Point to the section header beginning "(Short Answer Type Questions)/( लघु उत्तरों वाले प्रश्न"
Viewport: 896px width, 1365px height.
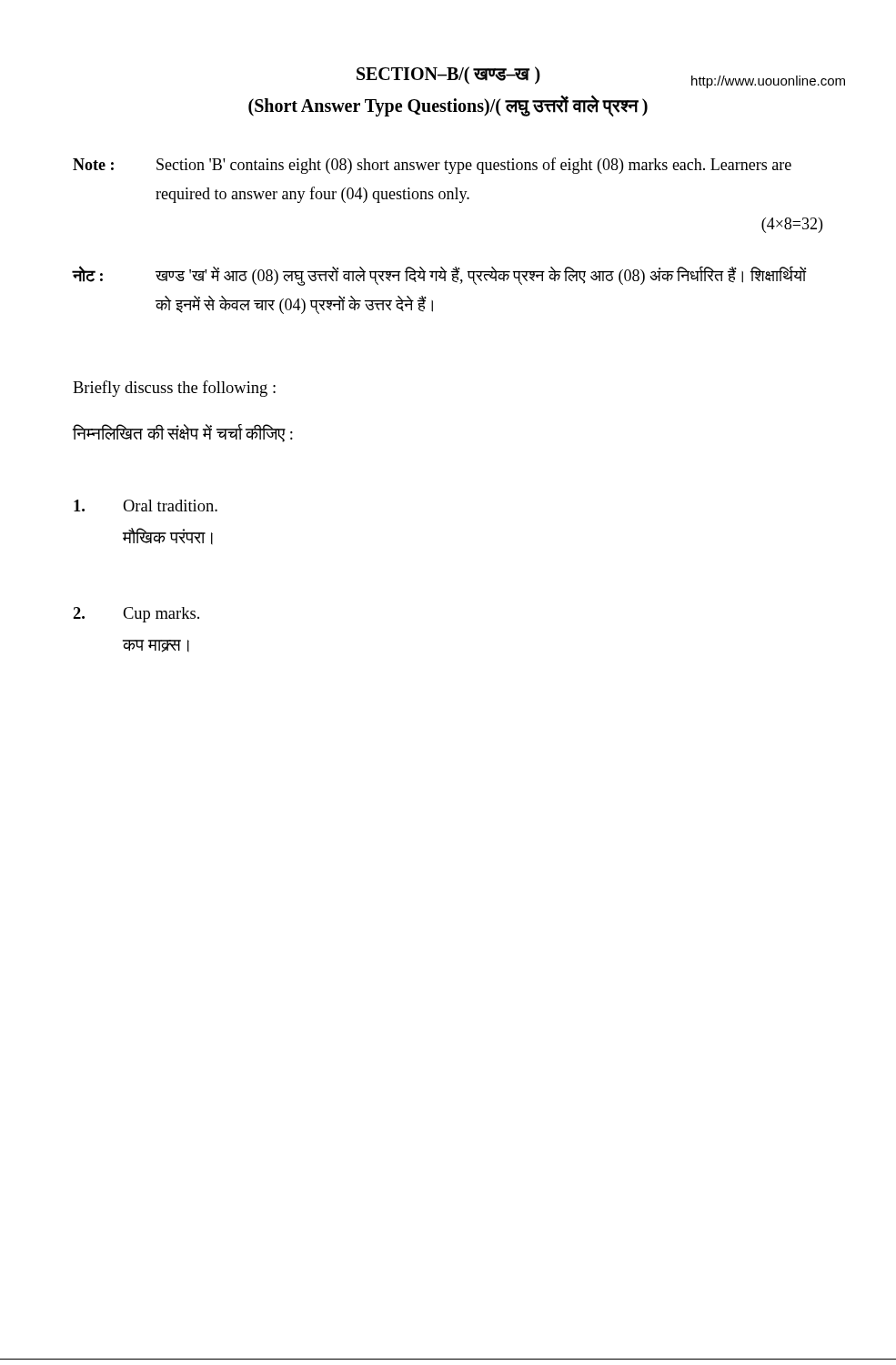[x=448, y=106]
